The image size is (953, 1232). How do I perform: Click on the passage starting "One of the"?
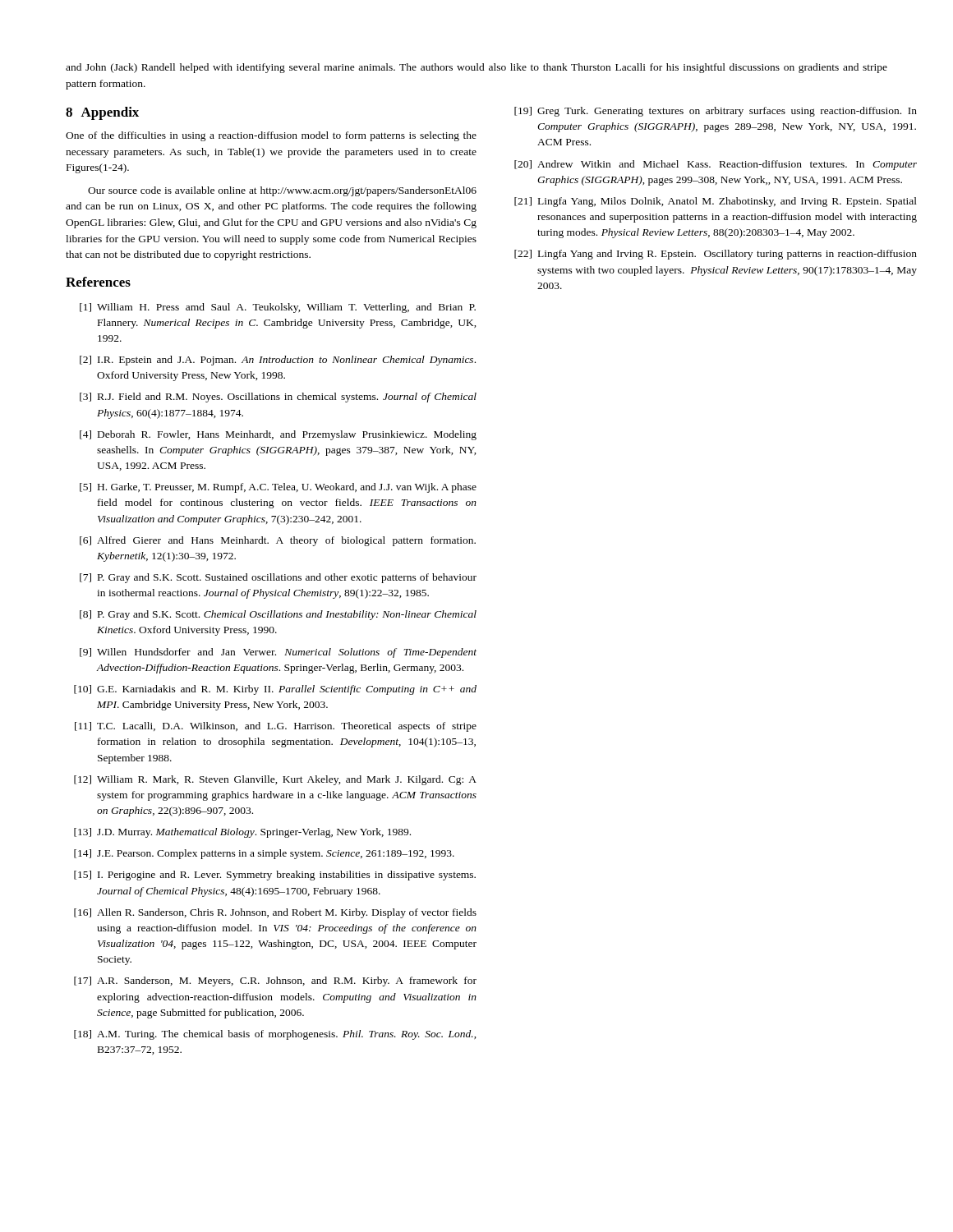point(271,195)
